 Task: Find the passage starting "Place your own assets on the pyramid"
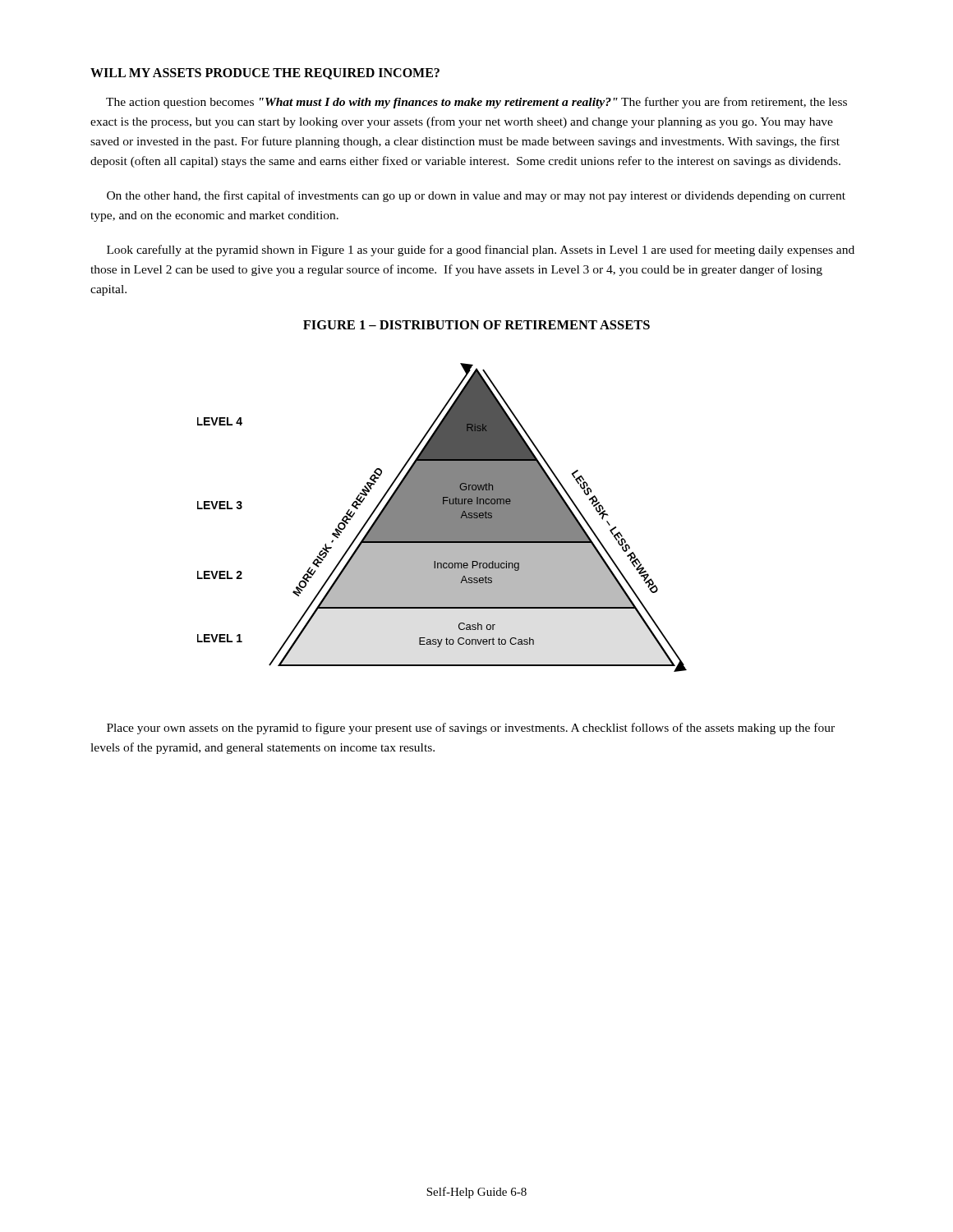click(463, 737)
